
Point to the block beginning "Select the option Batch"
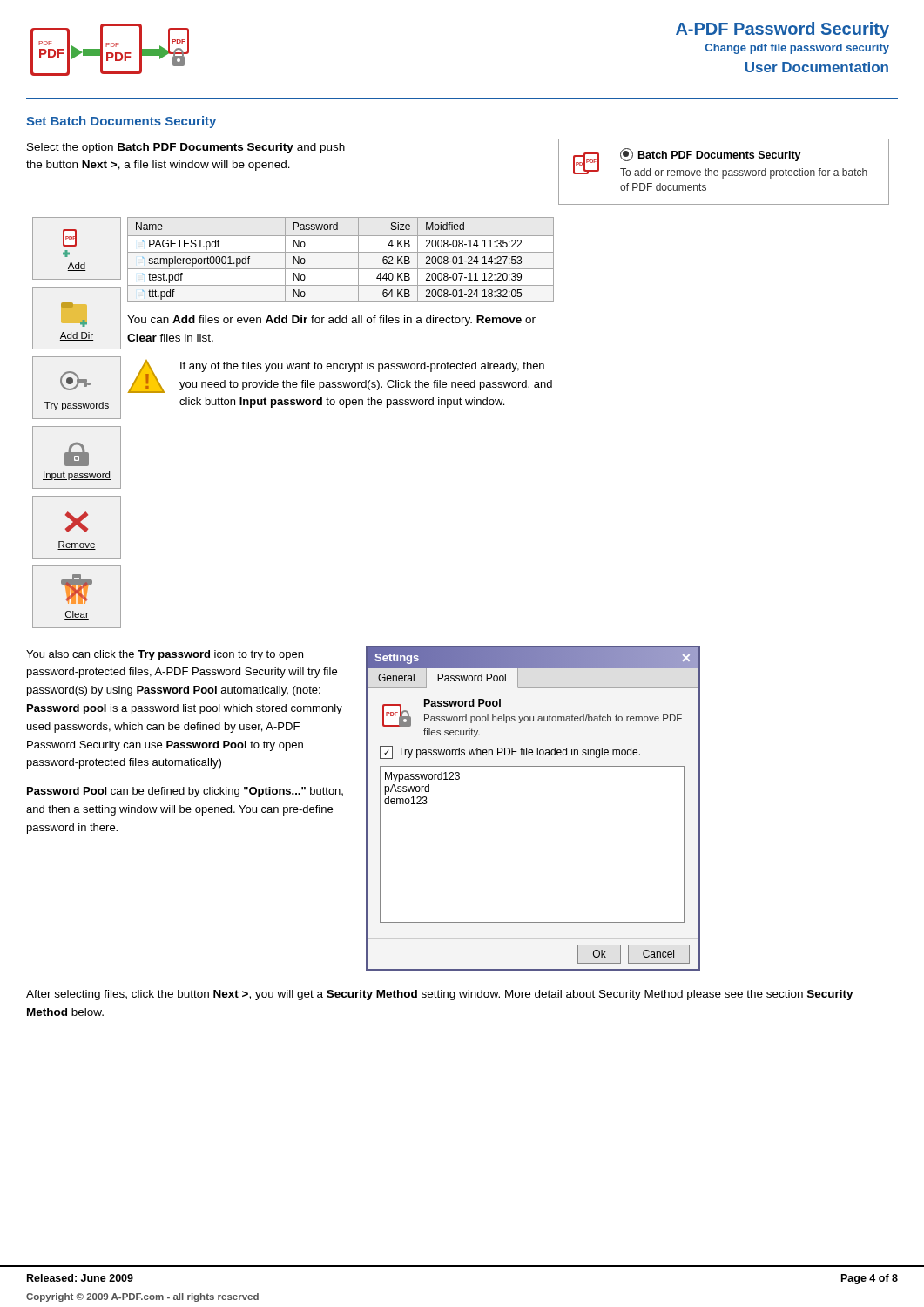pos(186,156)
